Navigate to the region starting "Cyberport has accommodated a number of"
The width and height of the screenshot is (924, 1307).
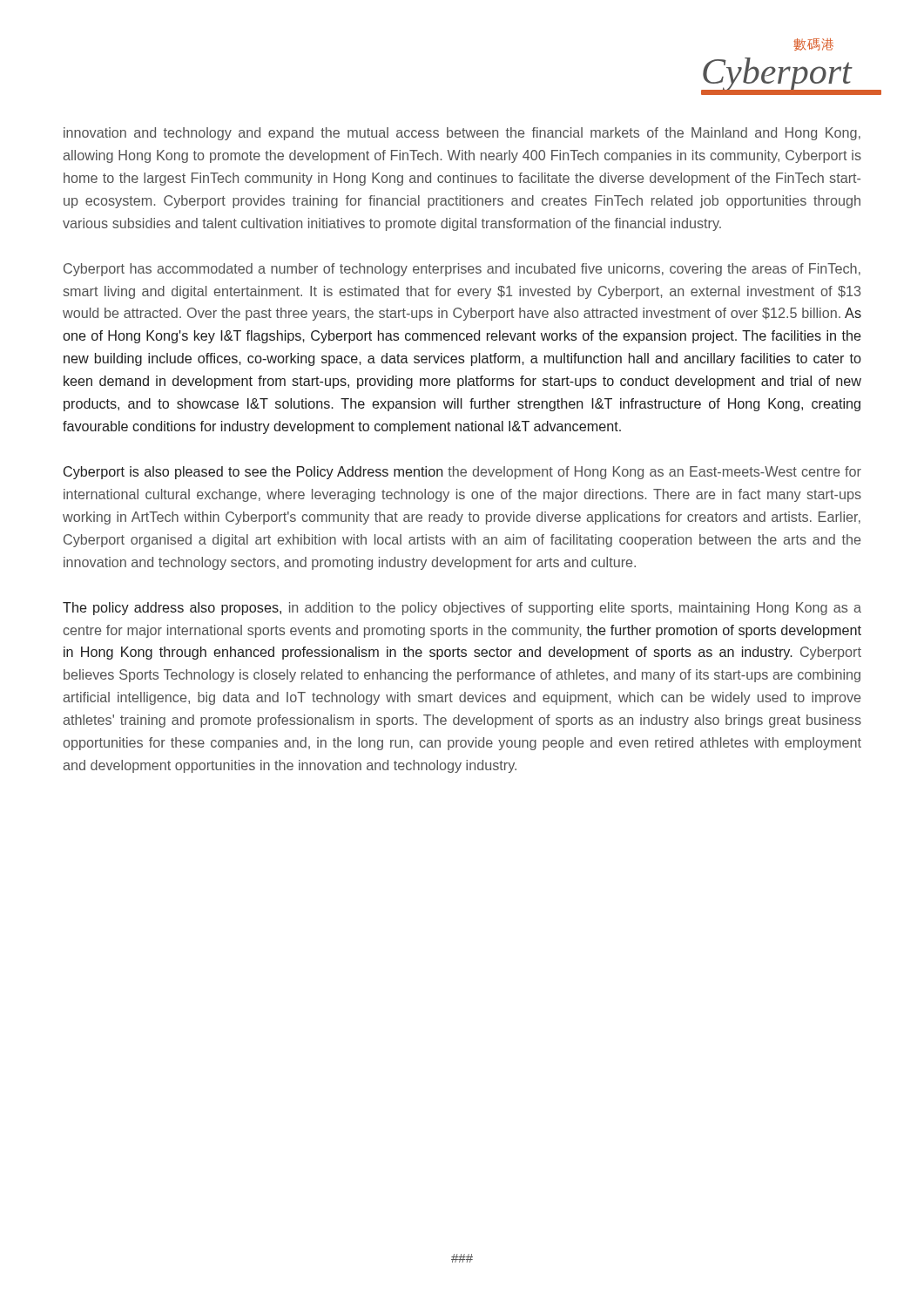pos(462,347)
